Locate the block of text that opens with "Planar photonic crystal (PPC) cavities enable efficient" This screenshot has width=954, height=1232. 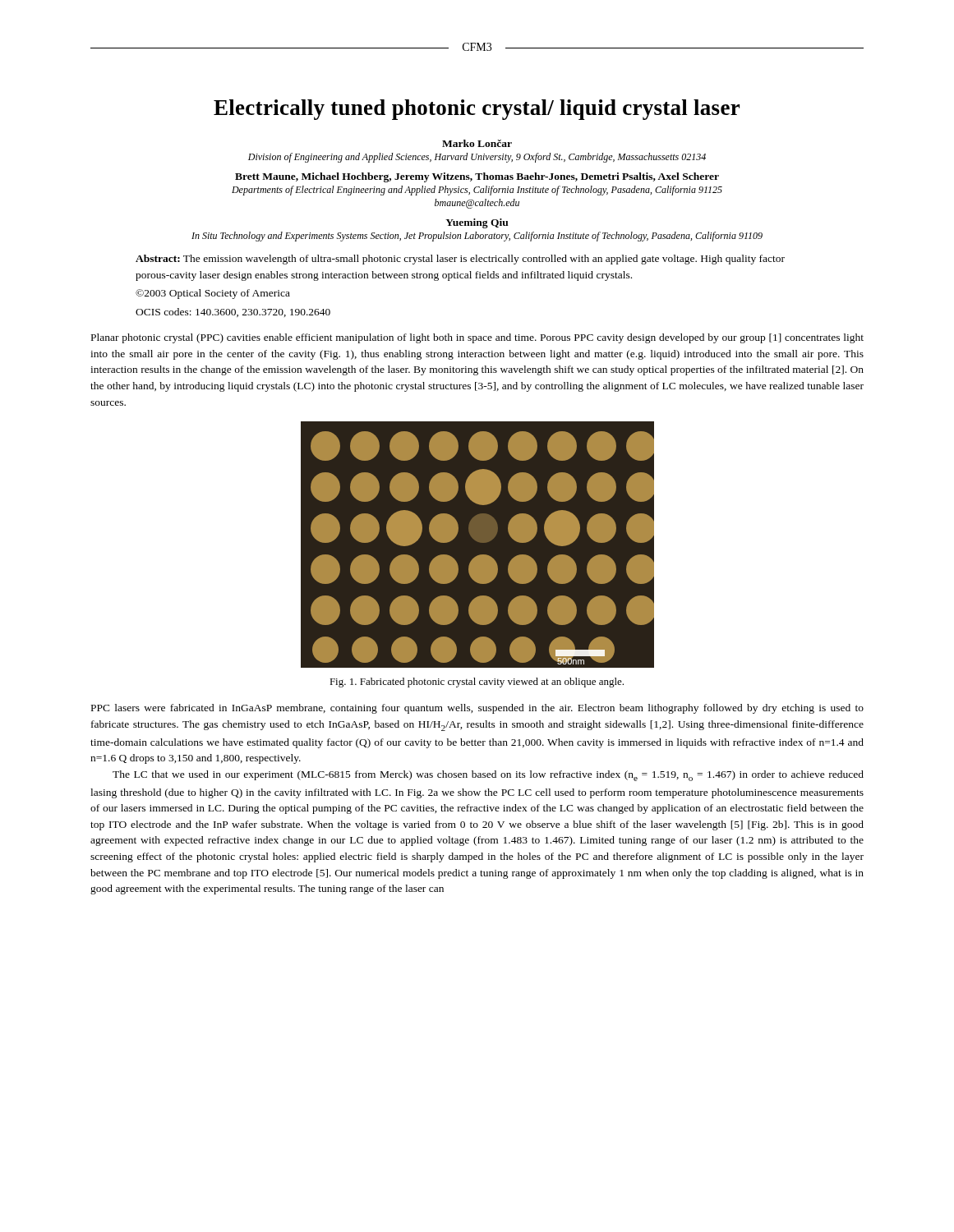[x=477, y=369]
